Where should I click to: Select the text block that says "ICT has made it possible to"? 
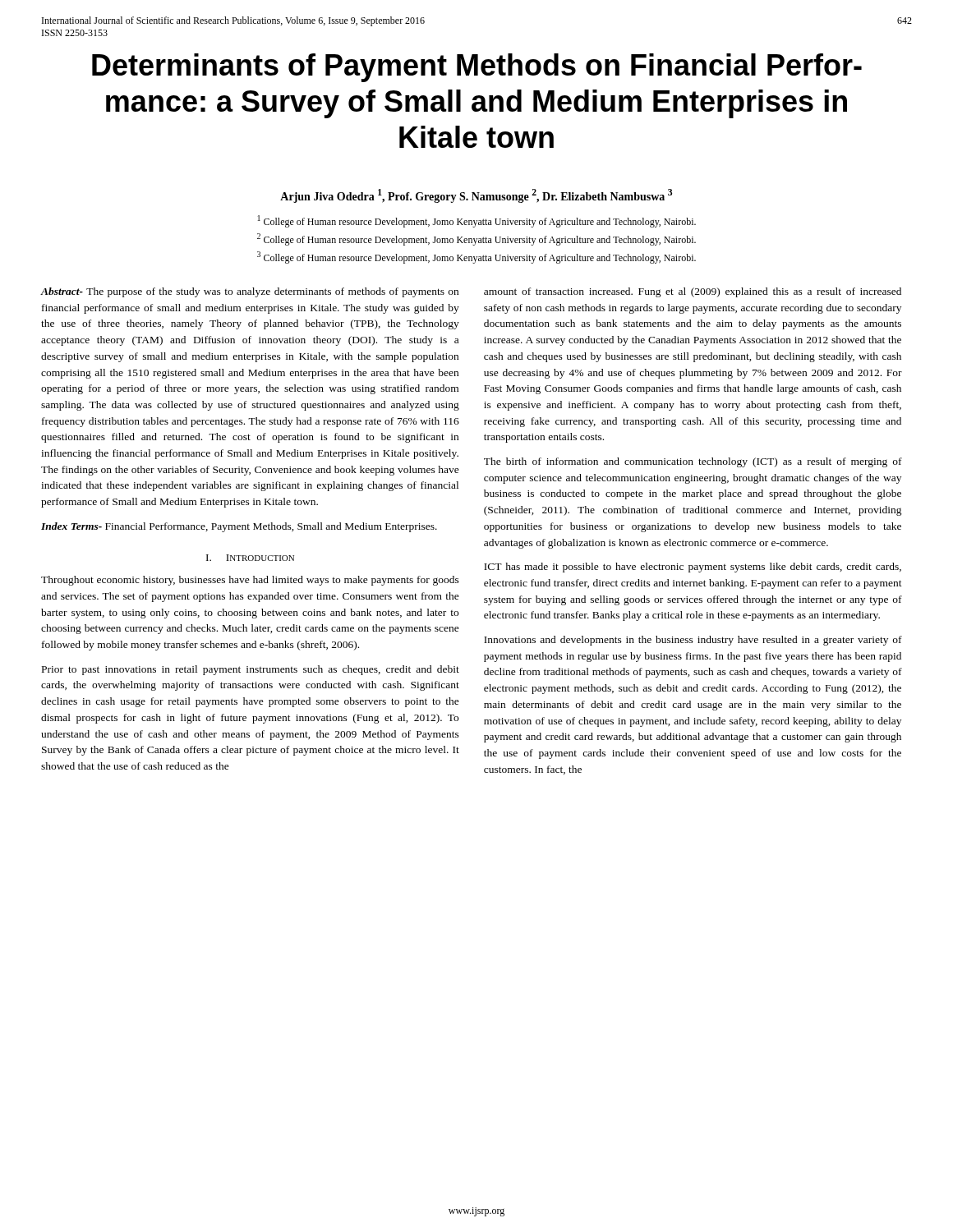[x=693, y=591]
